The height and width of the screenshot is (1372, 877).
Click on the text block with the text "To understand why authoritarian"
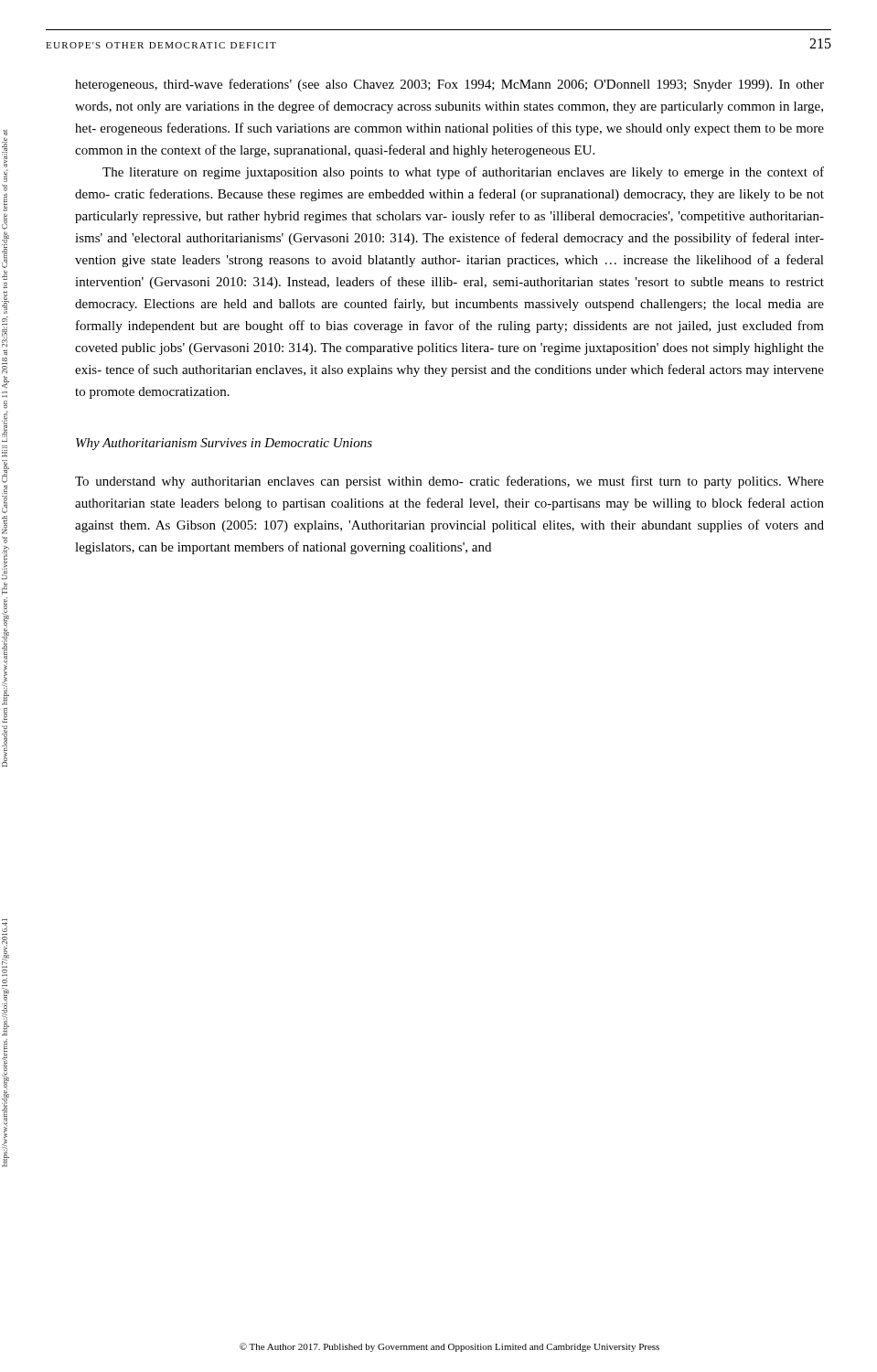coord(449,514)
